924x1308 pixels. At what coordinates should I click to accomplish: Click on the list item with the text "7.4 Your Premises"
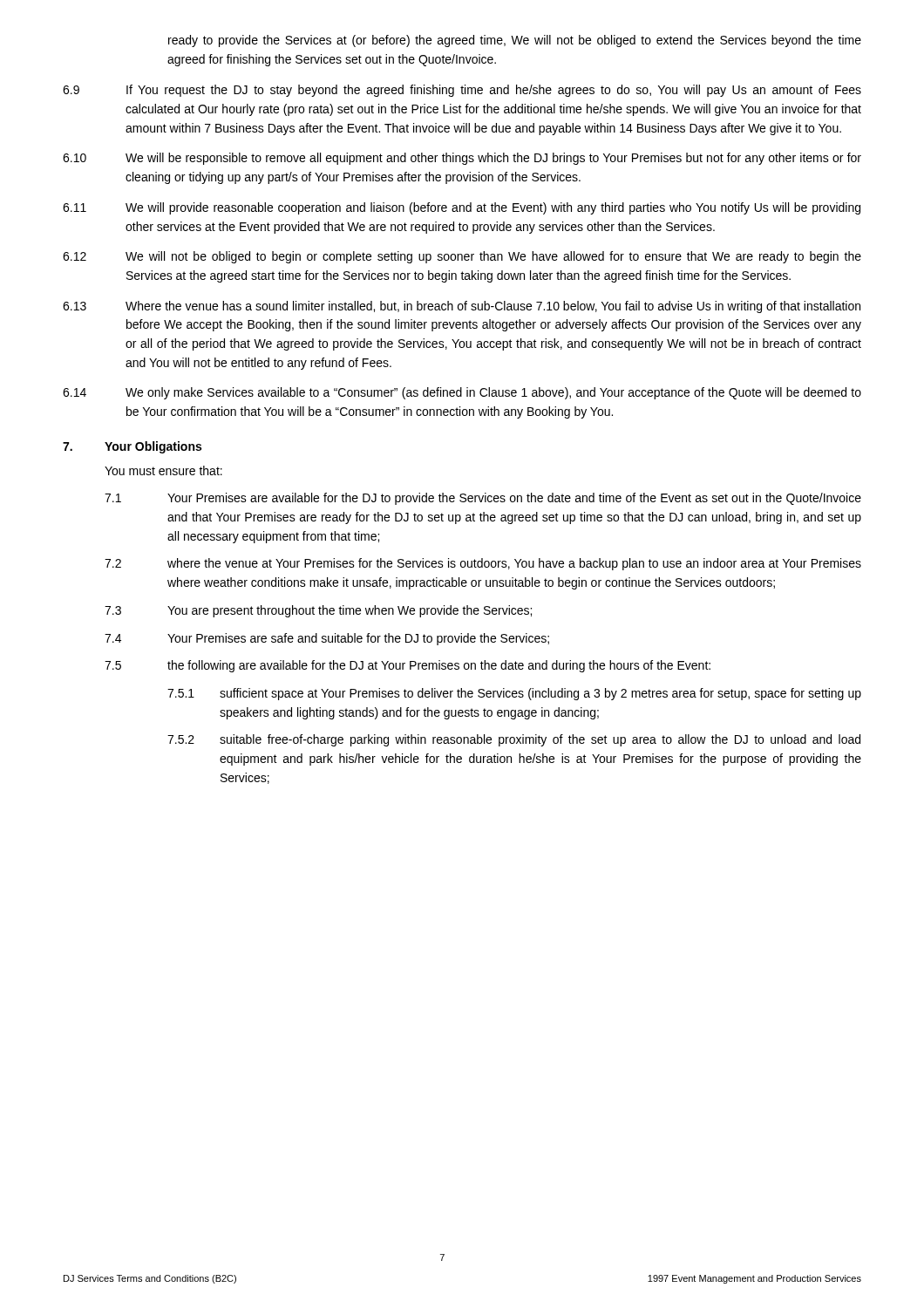coord(462,639)
